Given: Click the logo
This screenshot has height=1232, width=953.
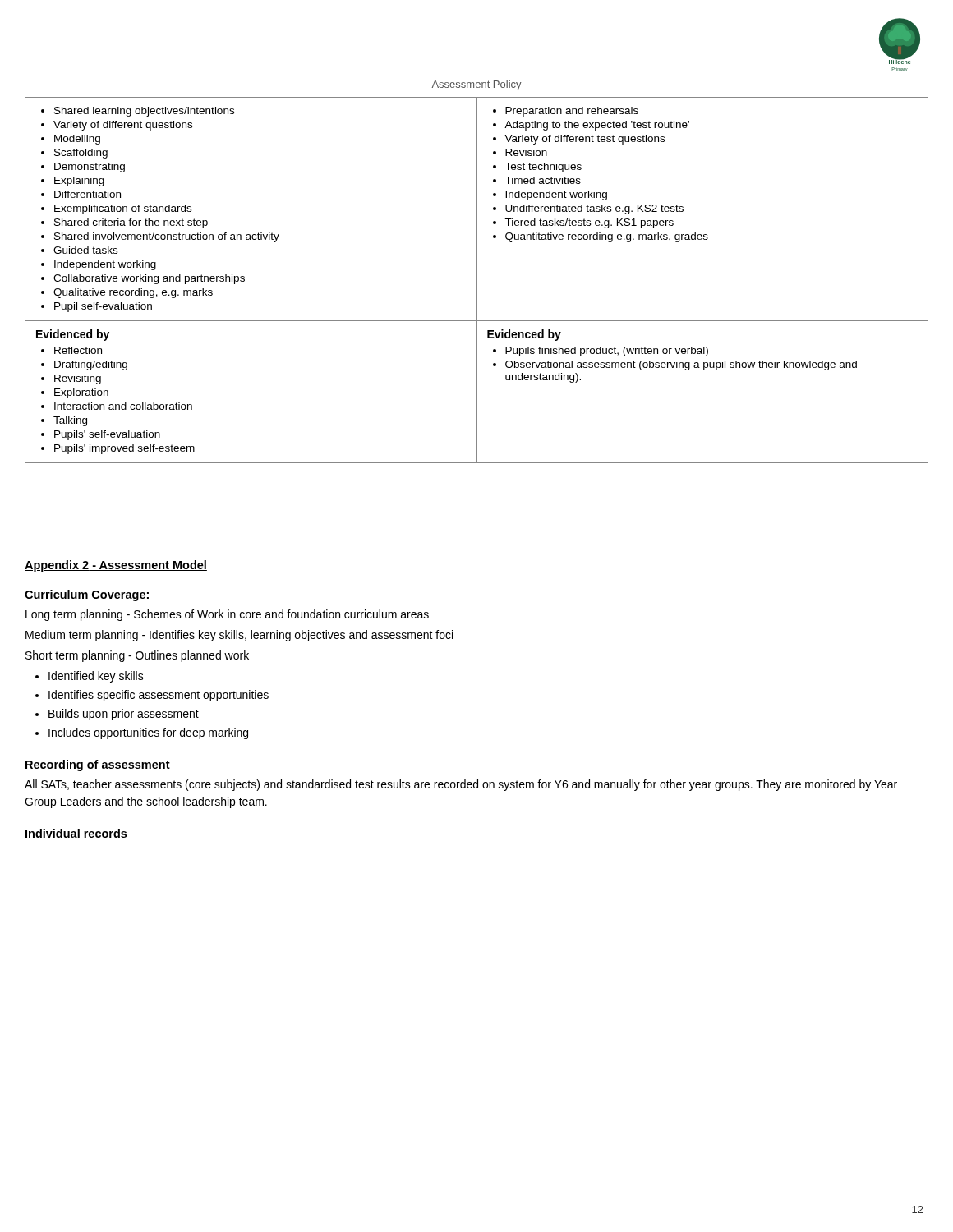Looking at the screenshot, I should click(900, 45).
